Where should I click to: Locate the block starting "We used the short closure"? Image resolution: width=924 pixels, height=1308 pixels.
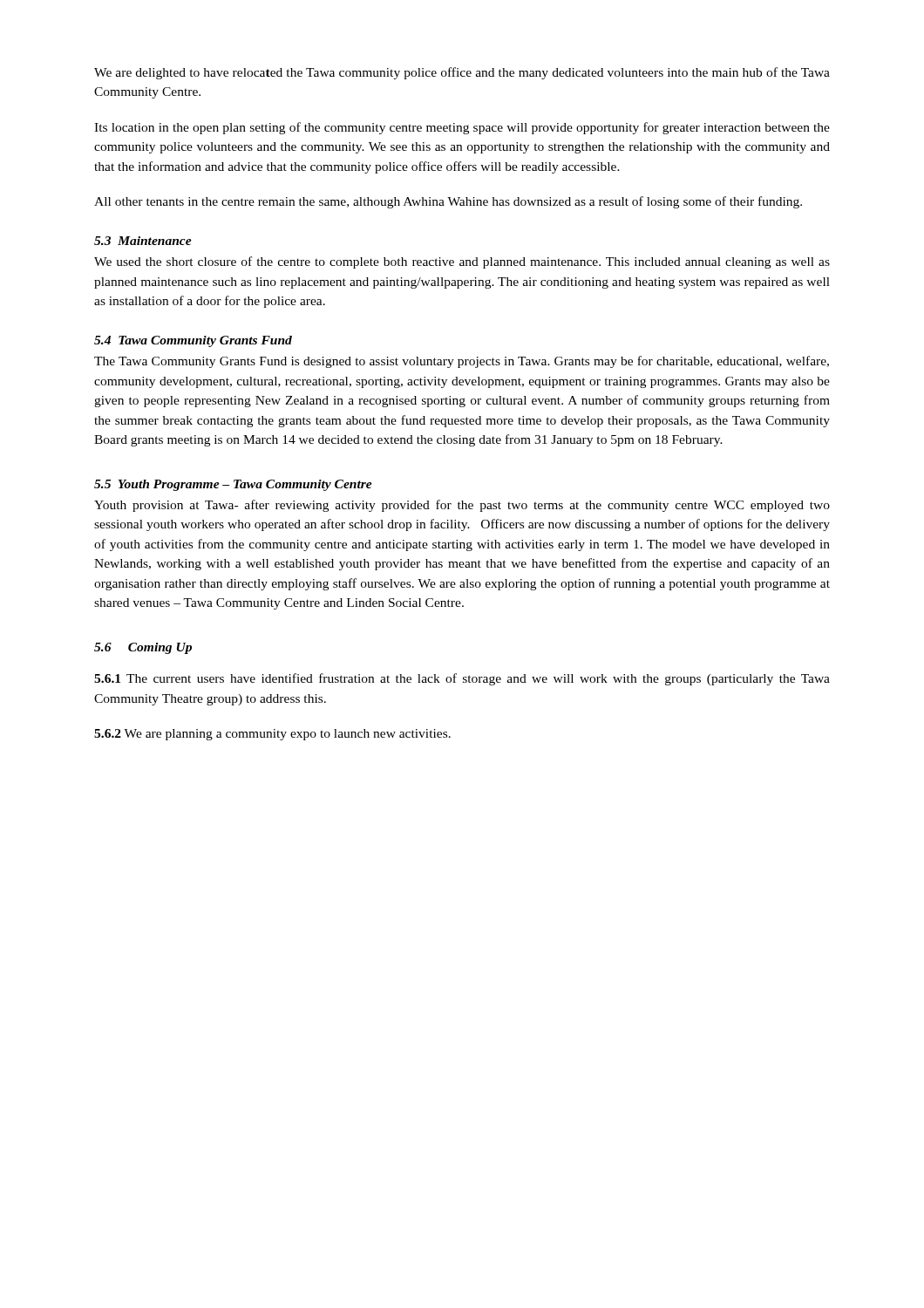click(x=462, y=281)
